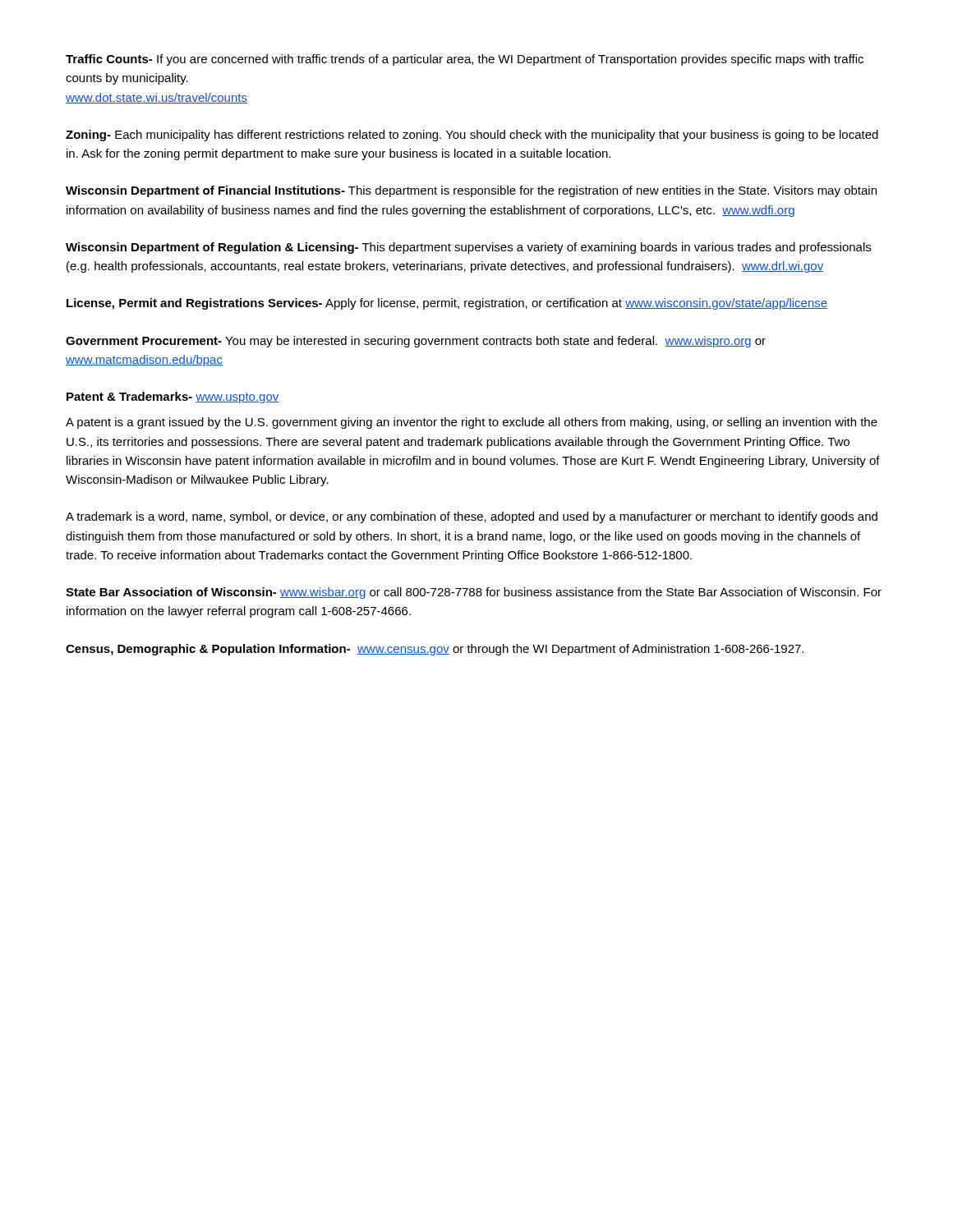Image resolution: width=953 pixels, height=1232 pixels.
Task: Navigate to the passage starting "Wisconsin Department of Financial Institutions- This"
Action: [x=472, y=200]
